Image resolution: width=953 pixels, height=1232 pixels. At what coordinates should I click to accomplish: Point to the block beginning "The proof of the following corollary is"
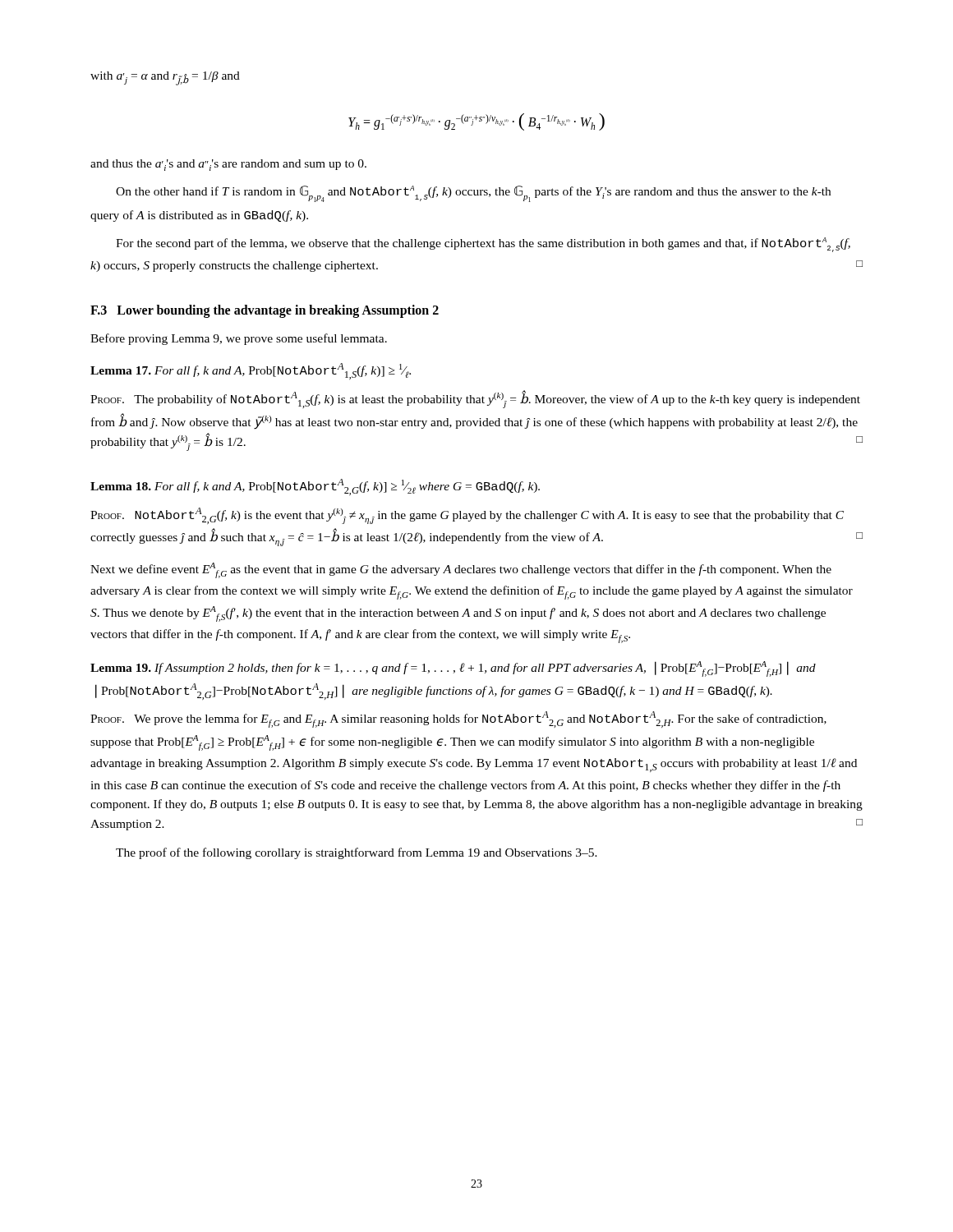pos(357,852)
